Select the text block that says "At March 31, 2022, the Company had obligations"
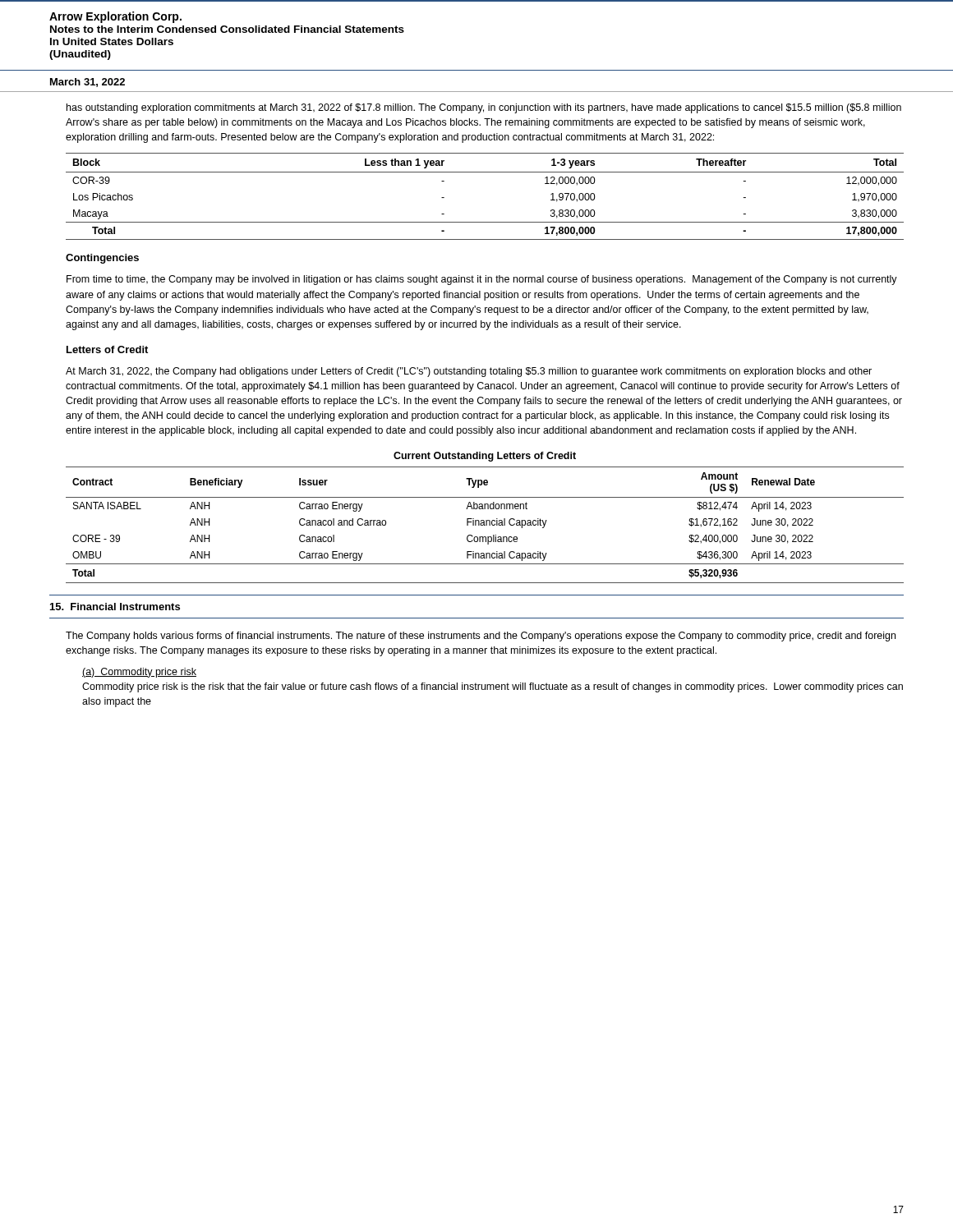 pos(484,401)
